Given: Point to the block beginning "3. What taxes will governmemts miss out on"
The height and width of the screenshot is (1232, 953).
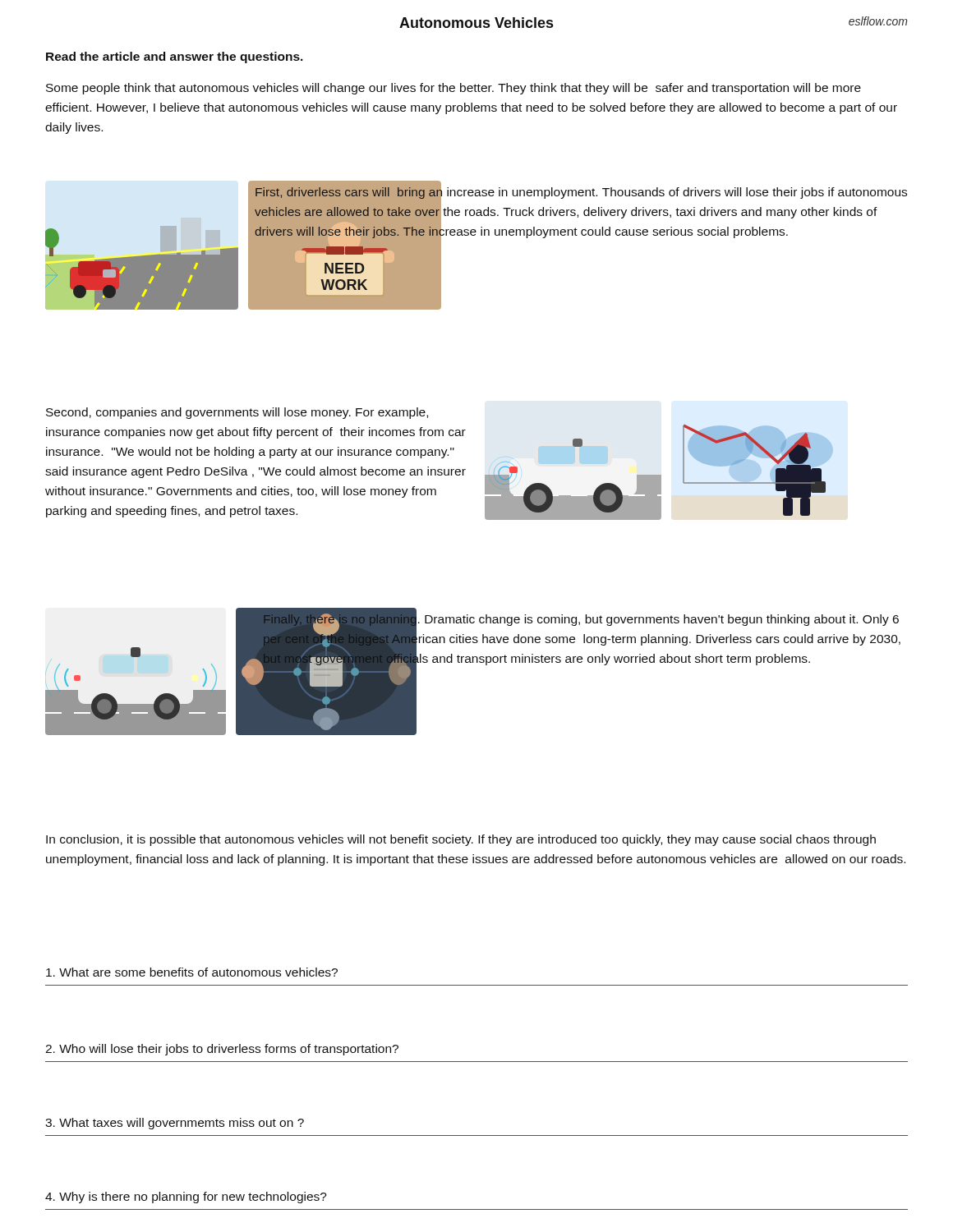Looking at the screenshot, I should pos(476,1126).
